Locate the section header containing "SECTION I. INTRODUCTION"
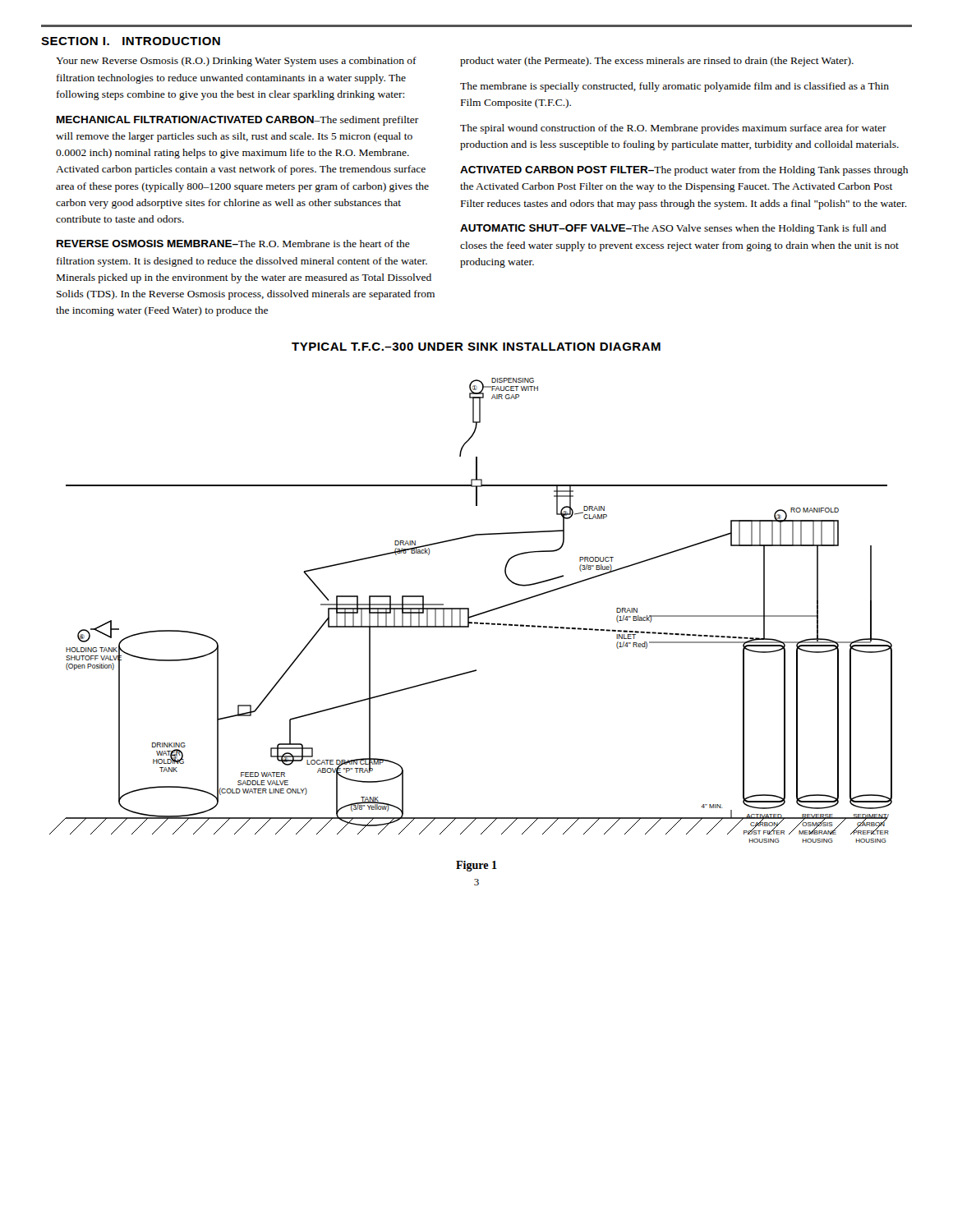The width and height of the screenshot is (953, 1232). tap(131, 41)
